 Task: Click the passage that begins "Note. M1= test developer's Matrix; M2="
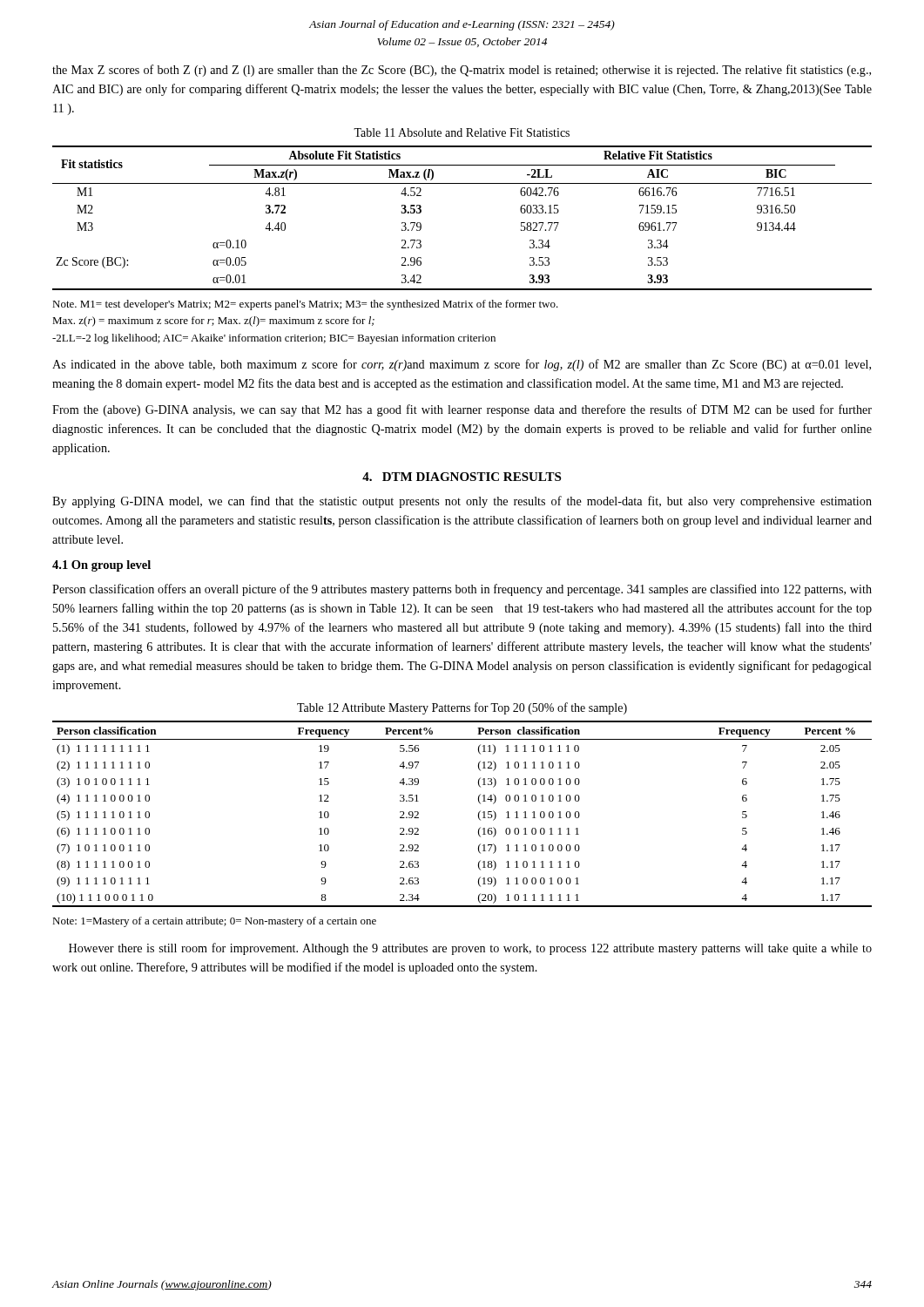point(305,320)
